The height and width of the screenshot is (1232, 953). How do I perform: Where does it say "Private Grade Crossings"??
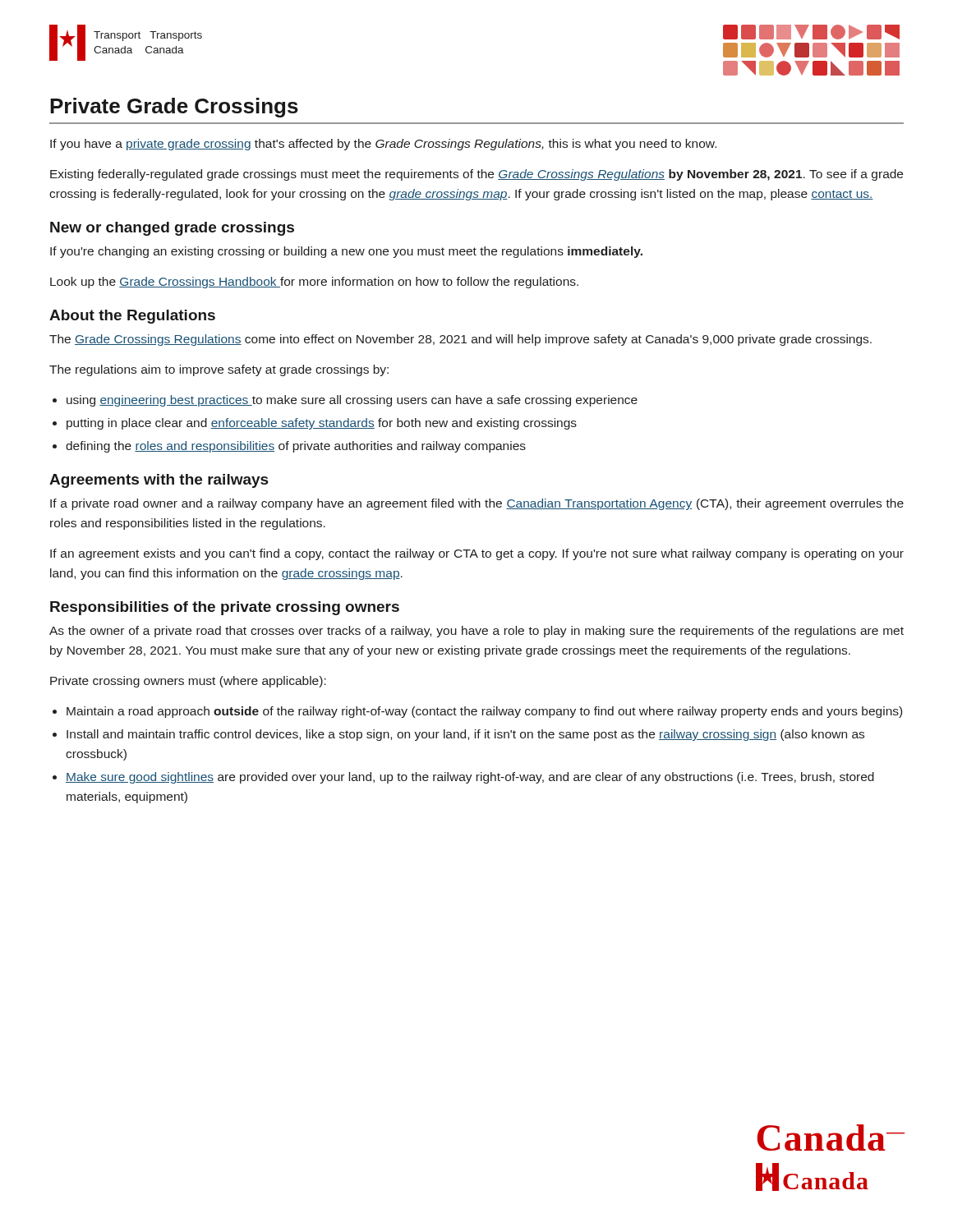(x=174, y=108)
